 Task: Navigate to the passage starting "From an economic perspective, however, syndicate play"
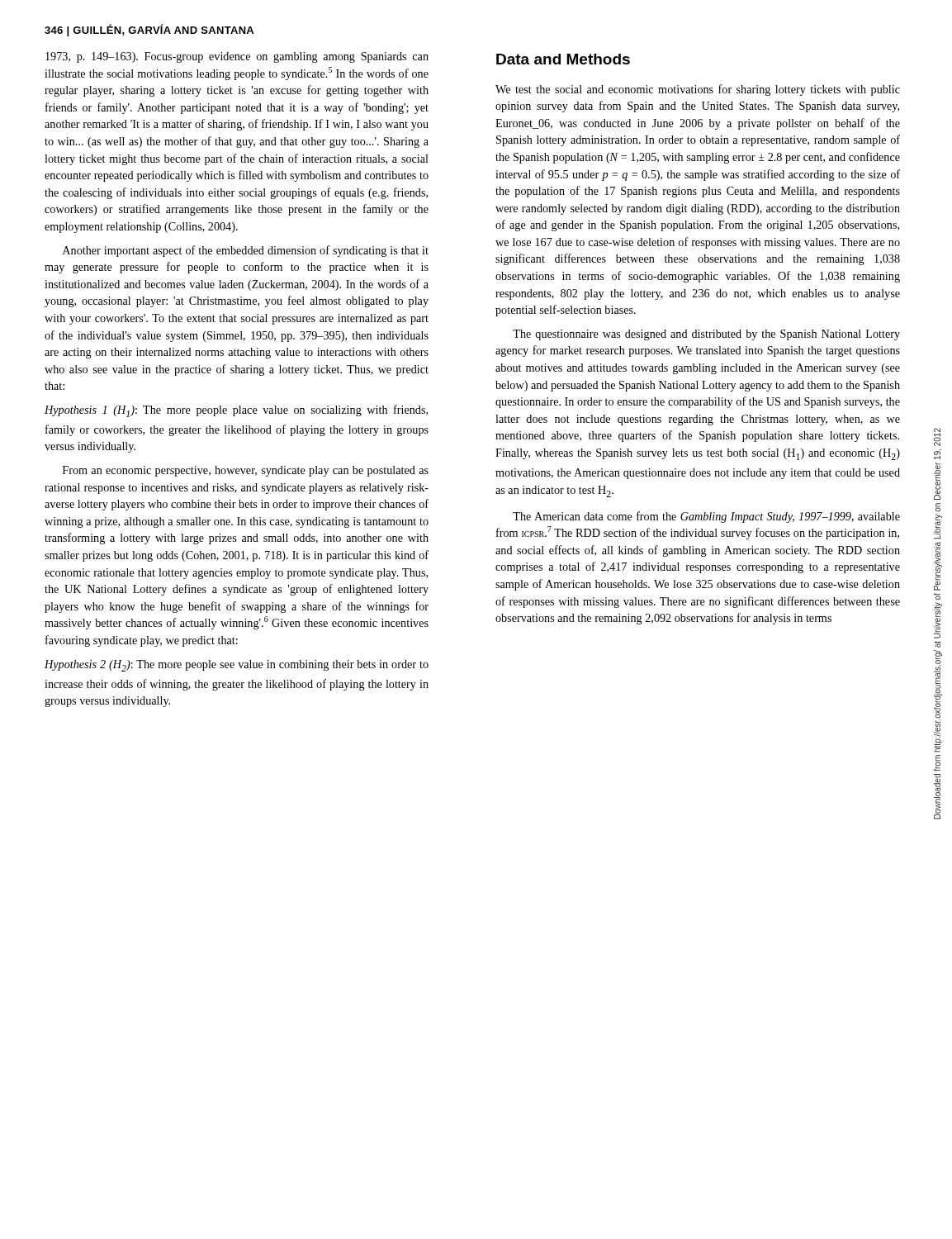click(237, 555)
